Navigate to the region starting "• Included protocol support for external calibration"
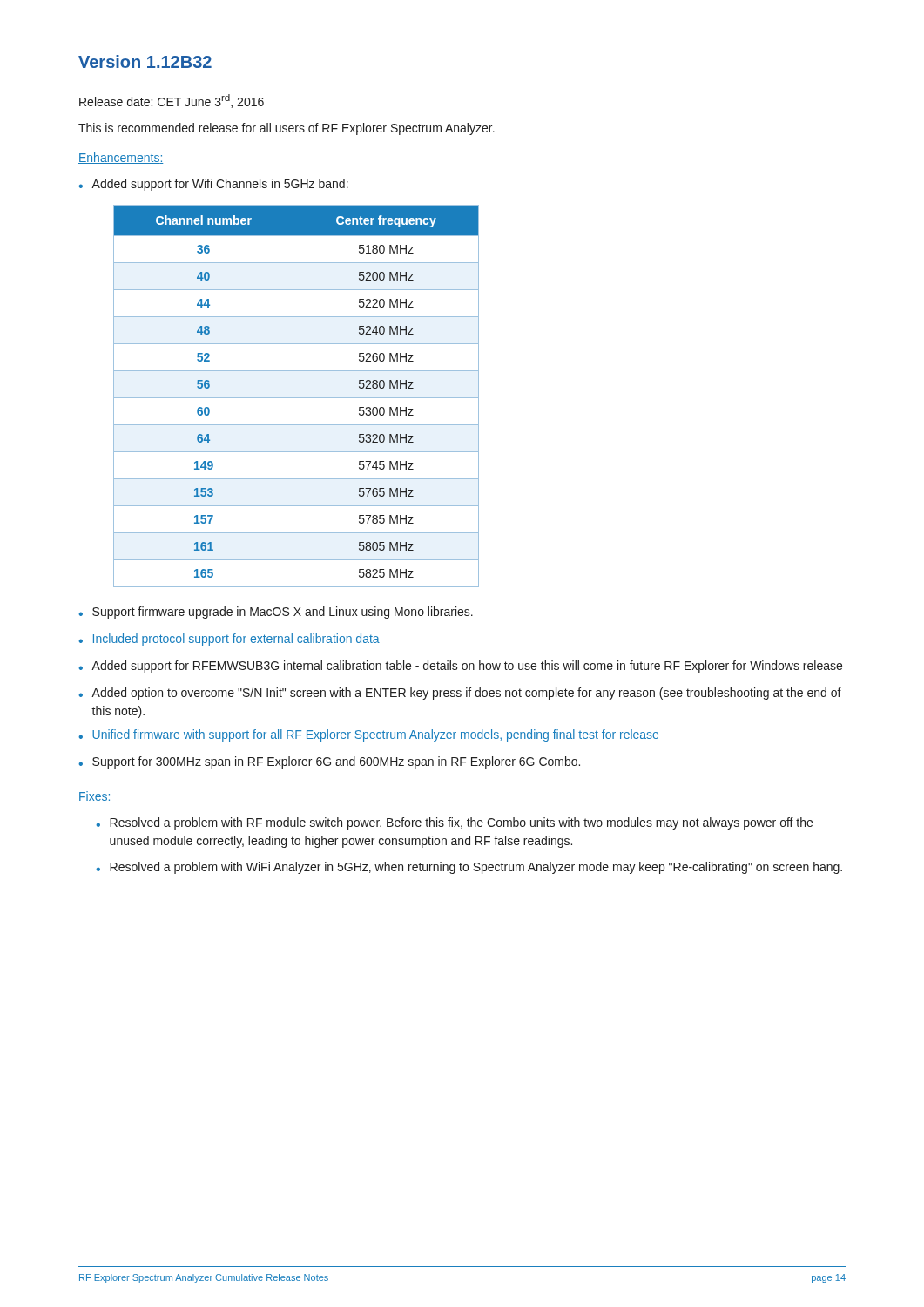924x1307 pixels. 229,640
